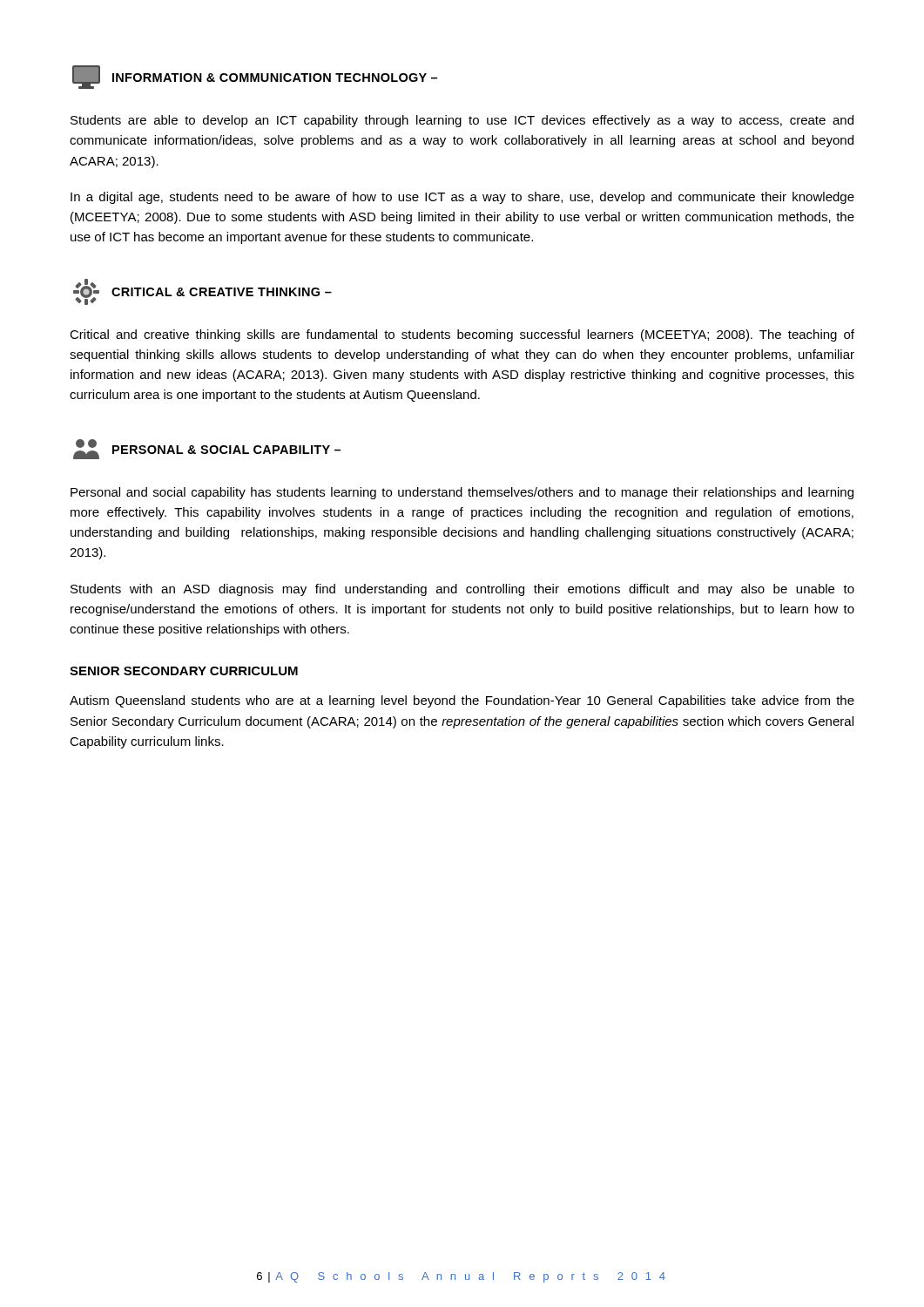924x1307 pixels.
Task: Find "INFORMATION & COMMUNICATION TECHNOLOGY –" on this page
Action: coord(254,78)
